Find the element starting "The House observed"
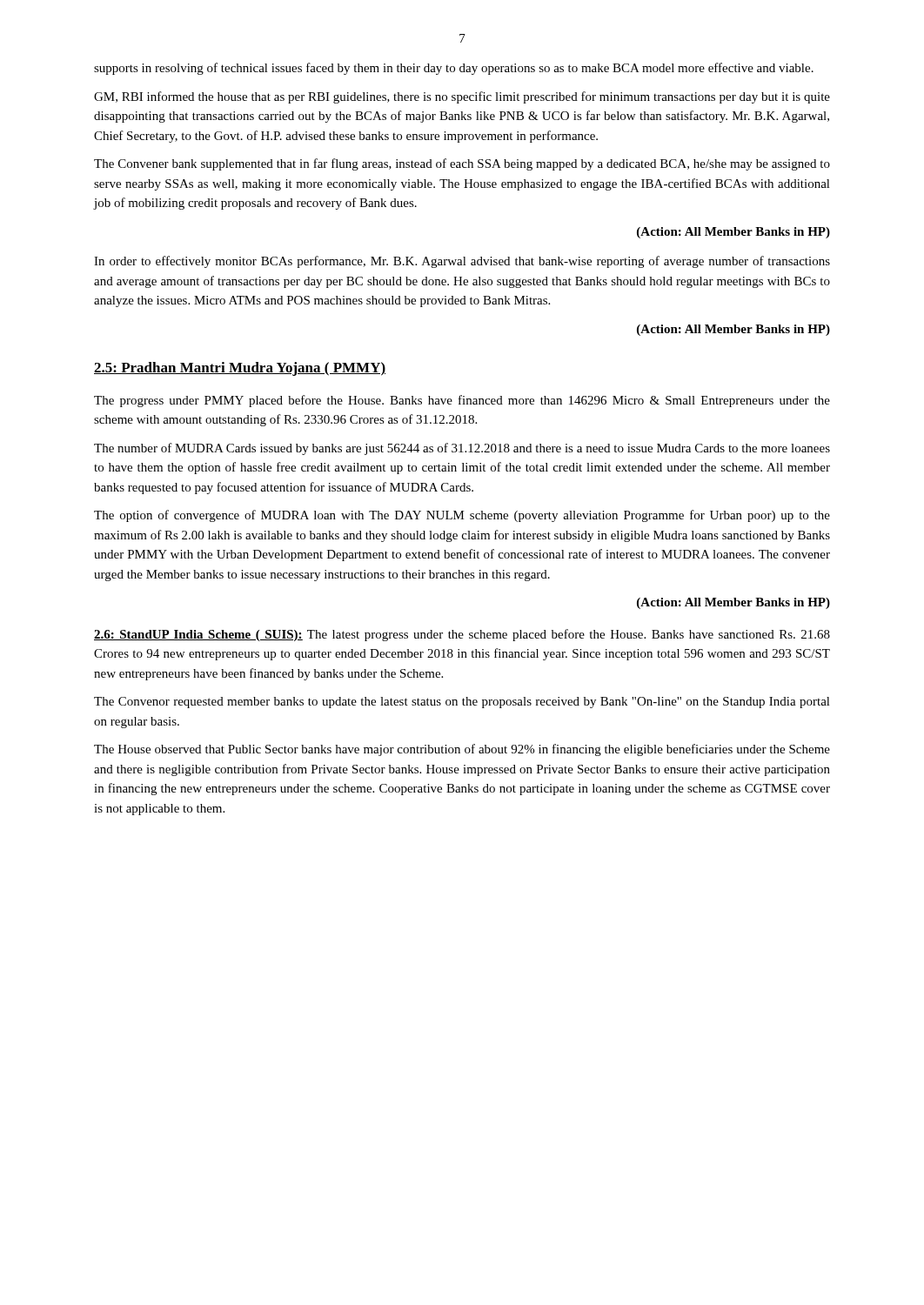The width and height of the screenshot is (924, 1305). [462, 779]
